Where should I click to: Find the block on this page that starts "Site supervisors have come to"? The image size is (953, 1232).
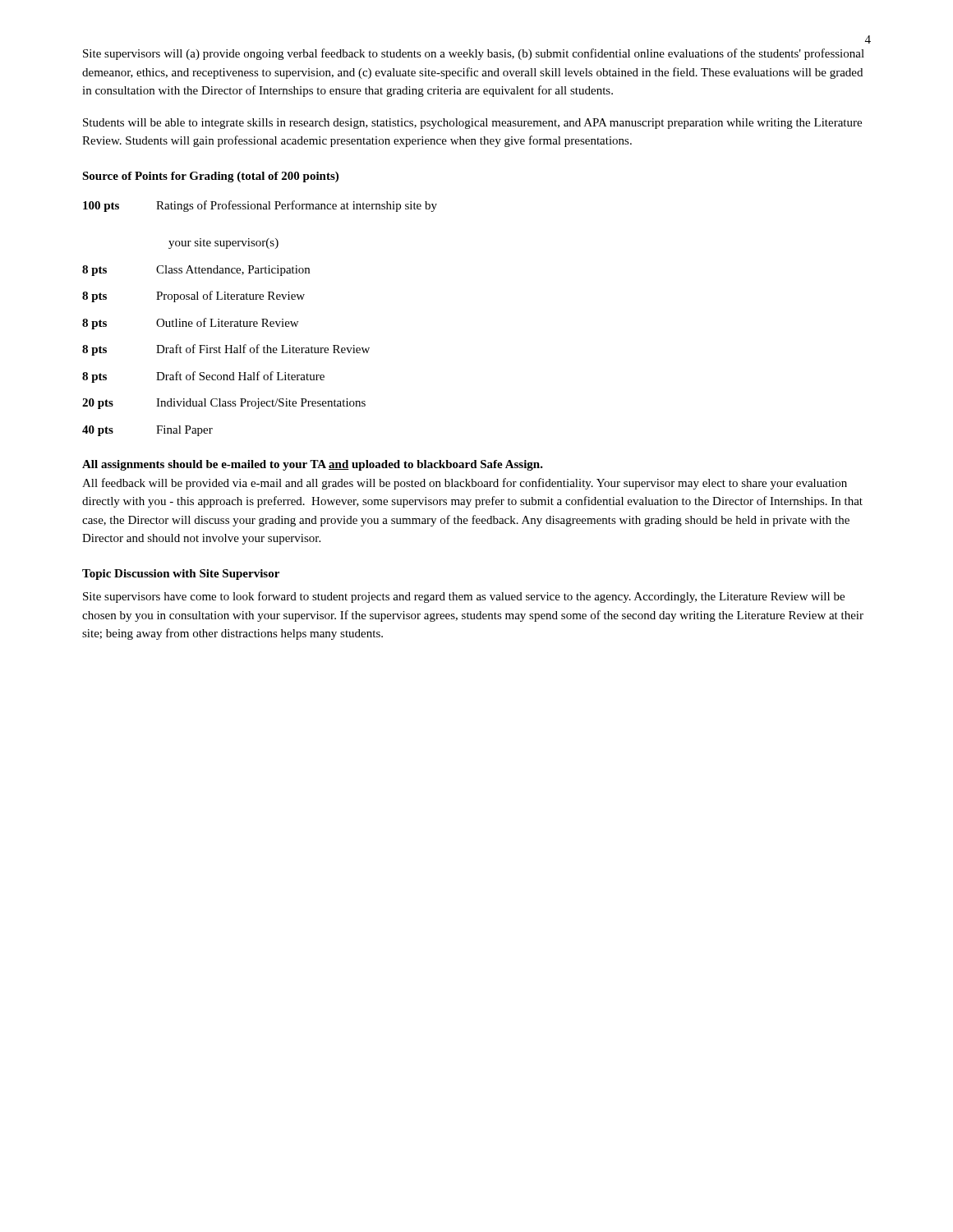coord(473,615)
